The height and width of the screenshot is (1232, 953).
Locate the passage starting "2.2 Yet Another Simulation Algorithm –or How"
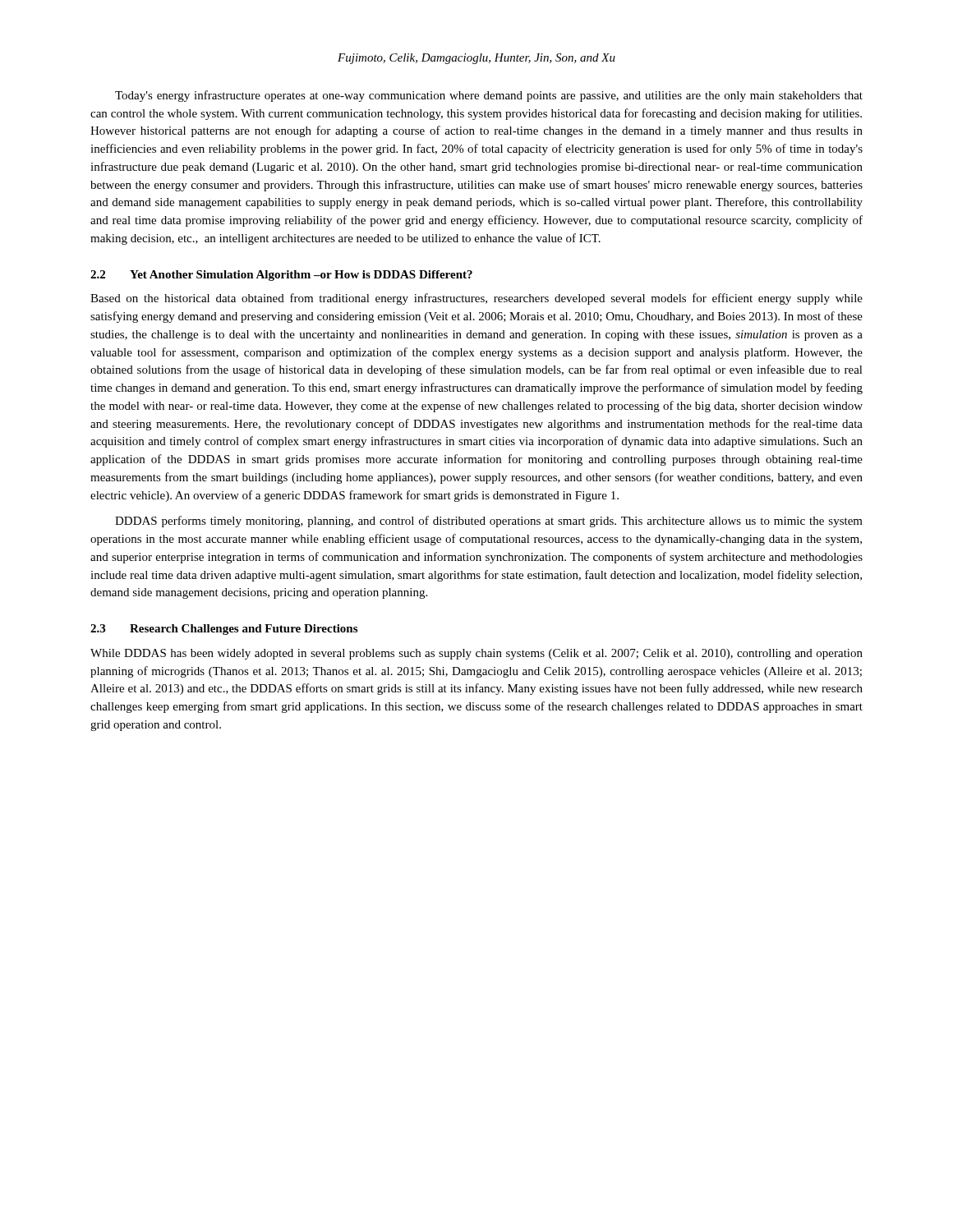(x=282, y=275)
